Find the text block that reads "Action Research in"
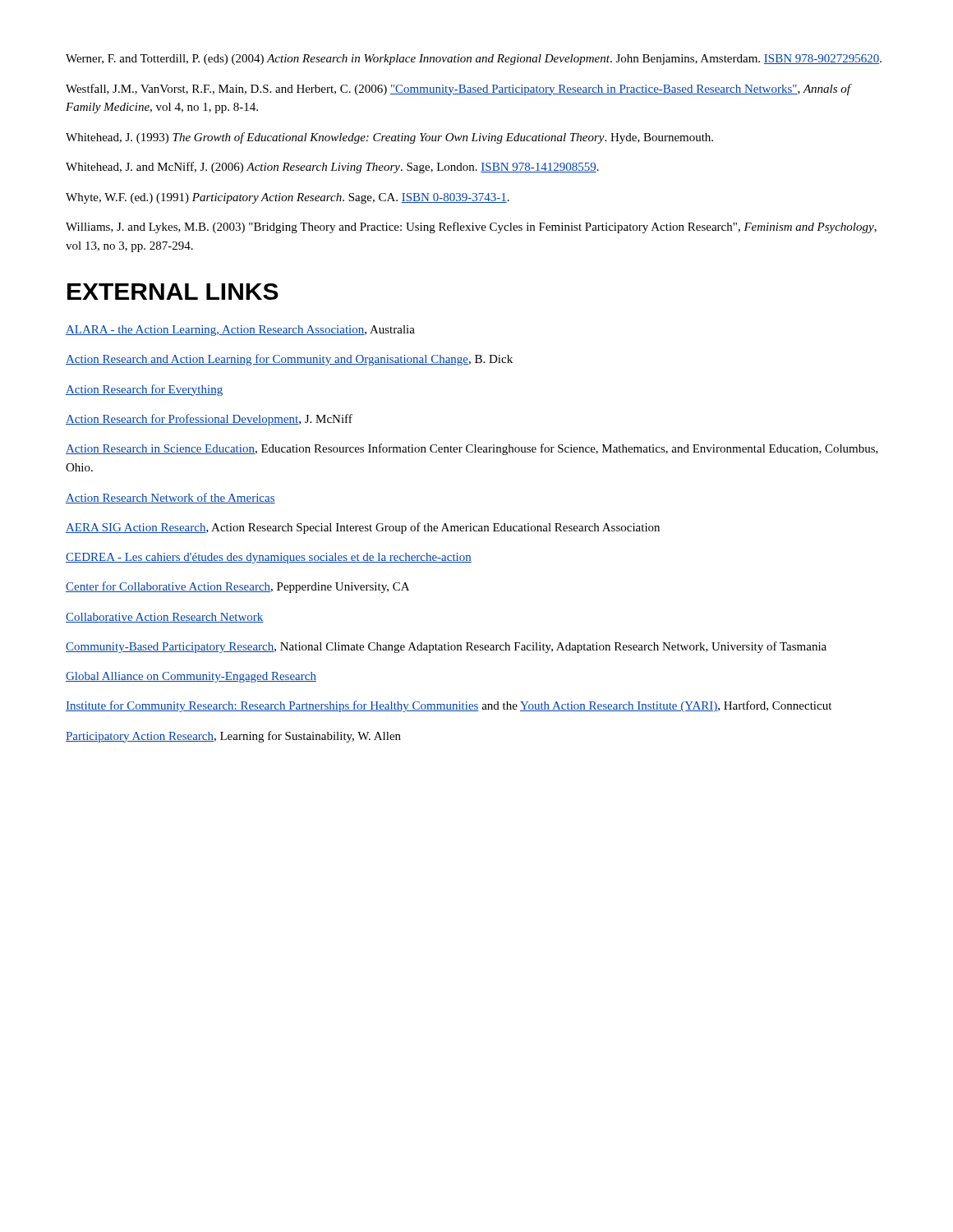 point(472,458)
